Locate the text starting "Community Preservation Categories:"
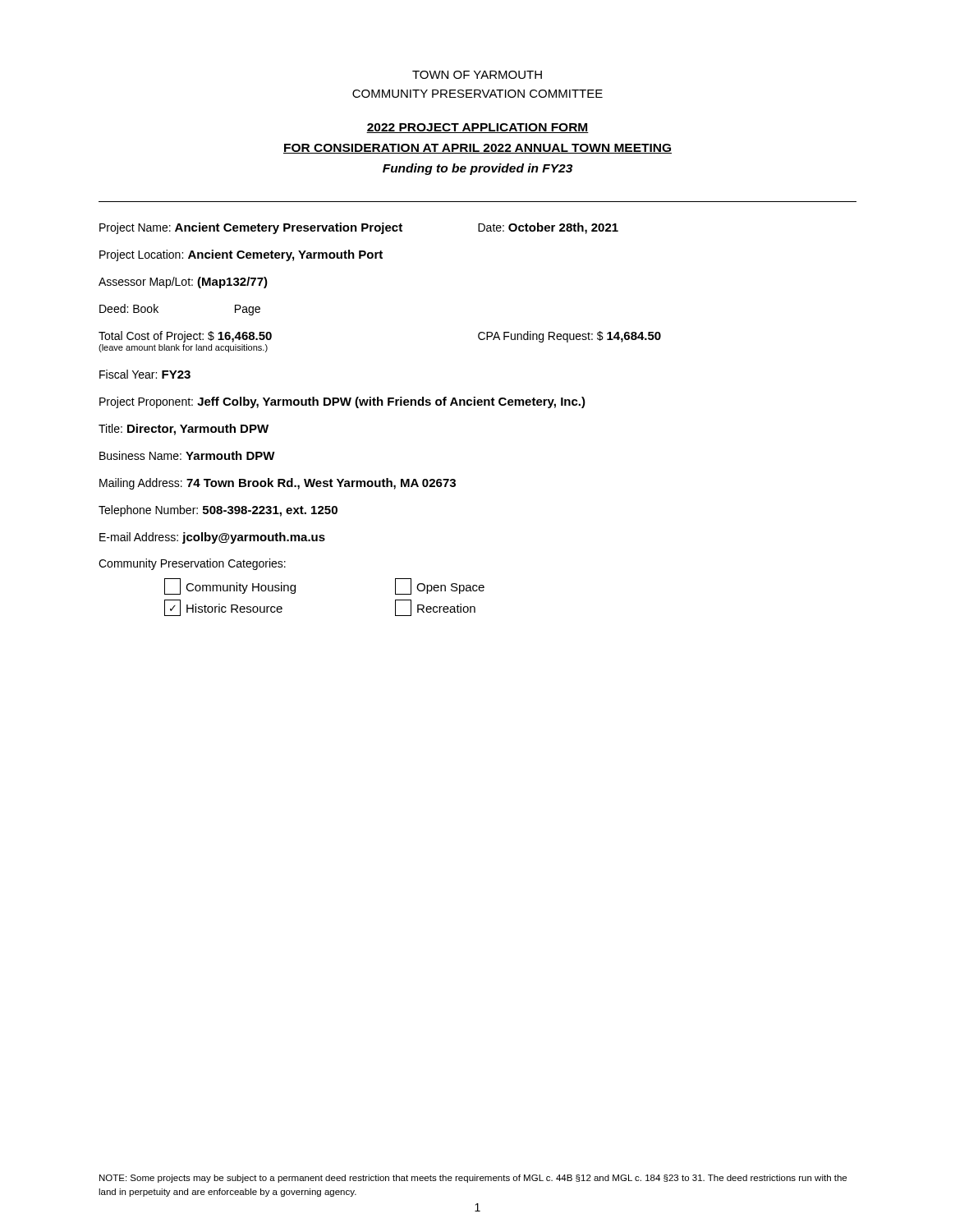 tap(192, 564)
